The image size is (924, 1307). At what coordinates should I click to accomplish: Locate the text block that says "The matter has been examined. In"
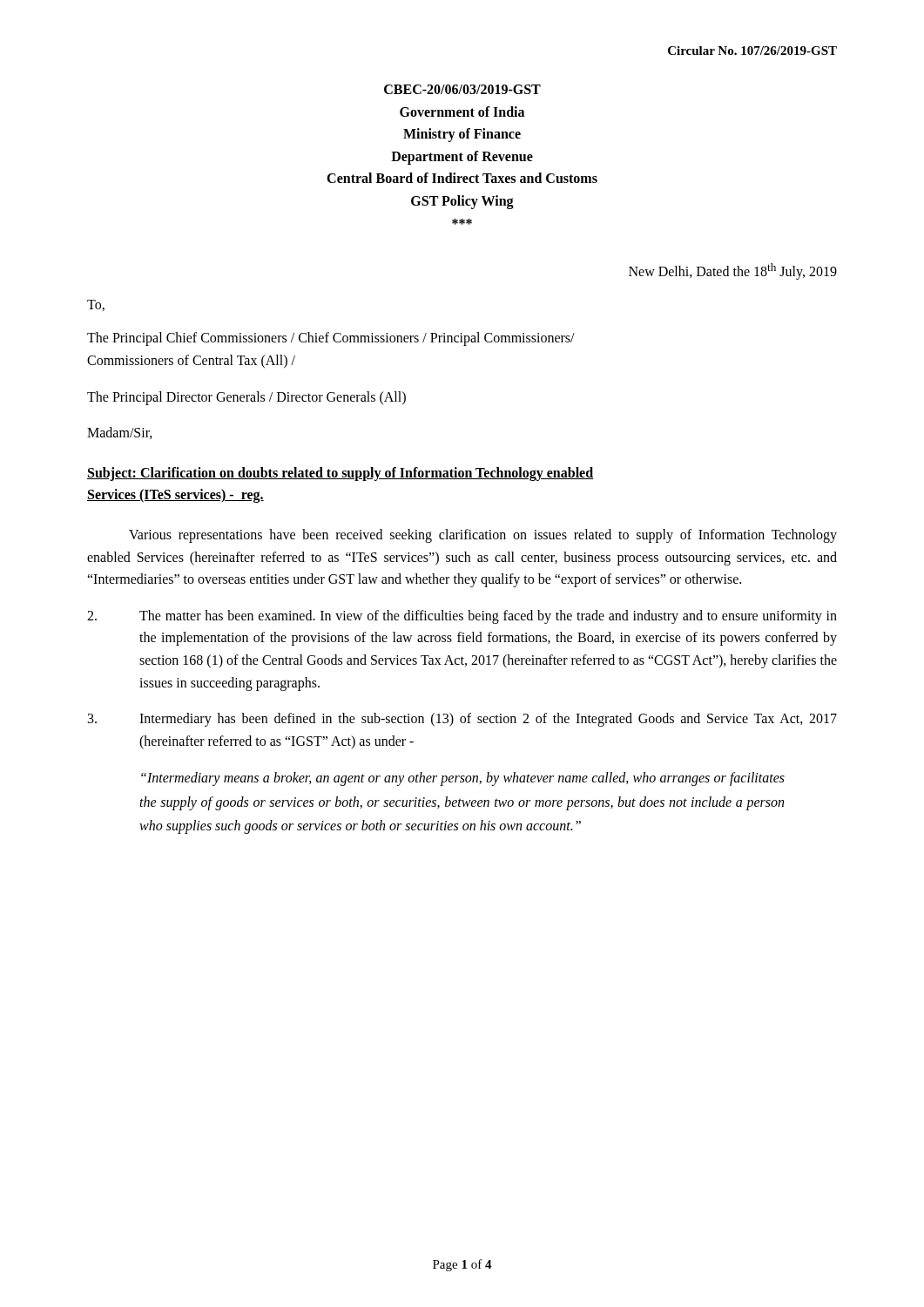(x=462, y=649)
